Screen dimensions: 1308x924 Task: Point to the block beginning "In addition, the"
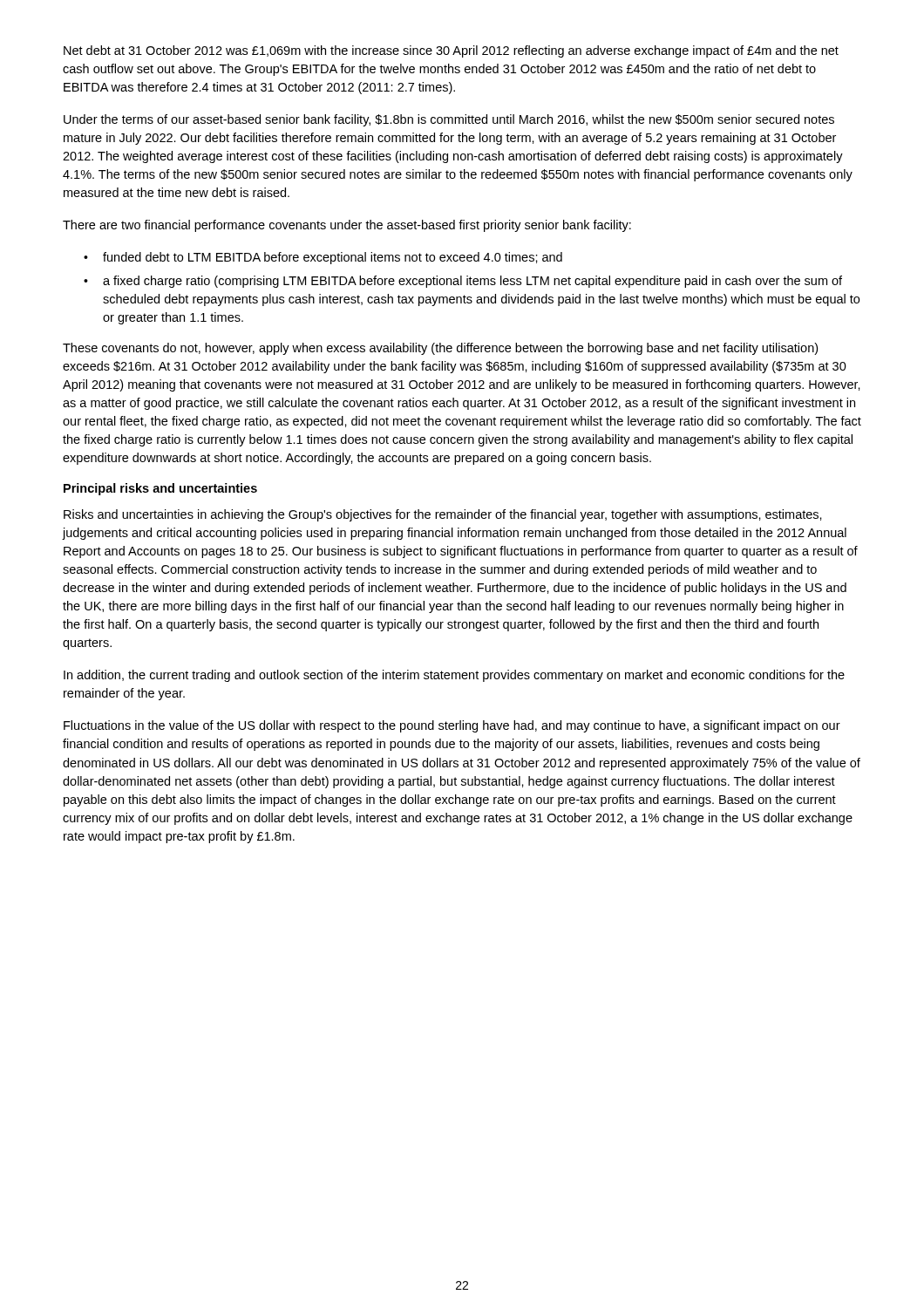[x=454, y=684]
